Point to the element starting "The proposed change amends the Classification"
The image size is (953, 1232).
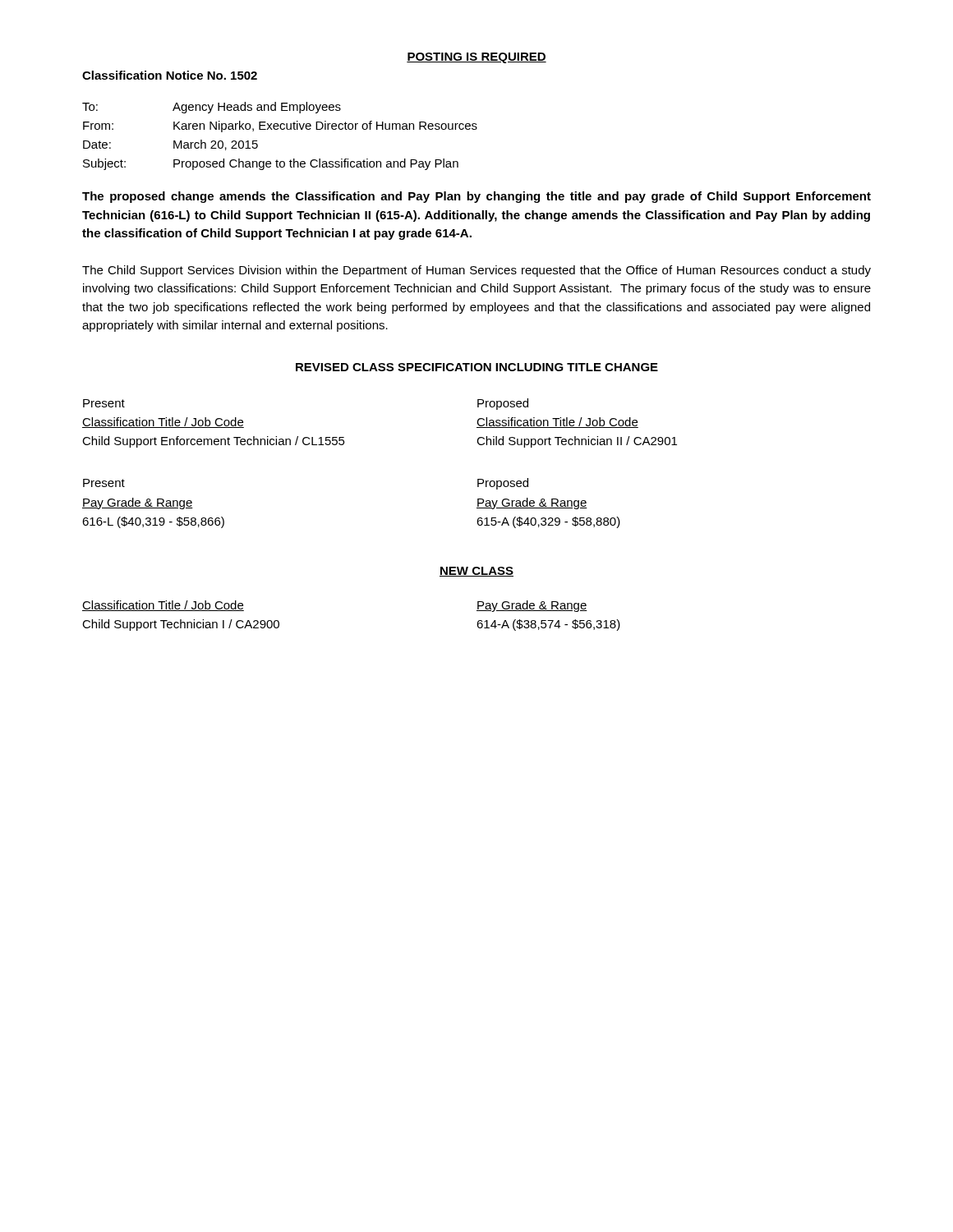[476, 214]
